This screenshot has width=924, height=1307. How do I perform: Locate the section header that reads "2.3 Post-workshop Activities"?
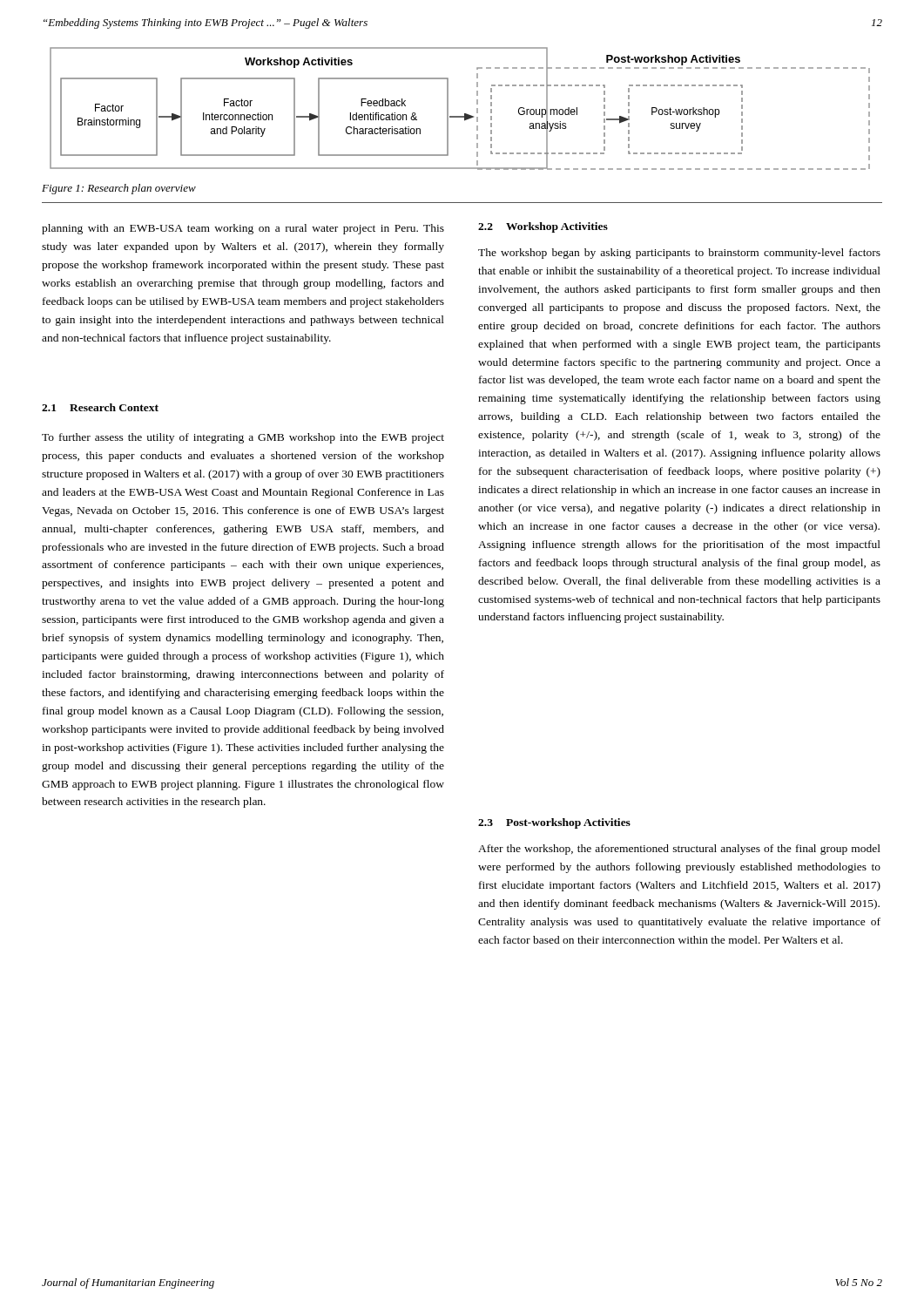point(554,823)
